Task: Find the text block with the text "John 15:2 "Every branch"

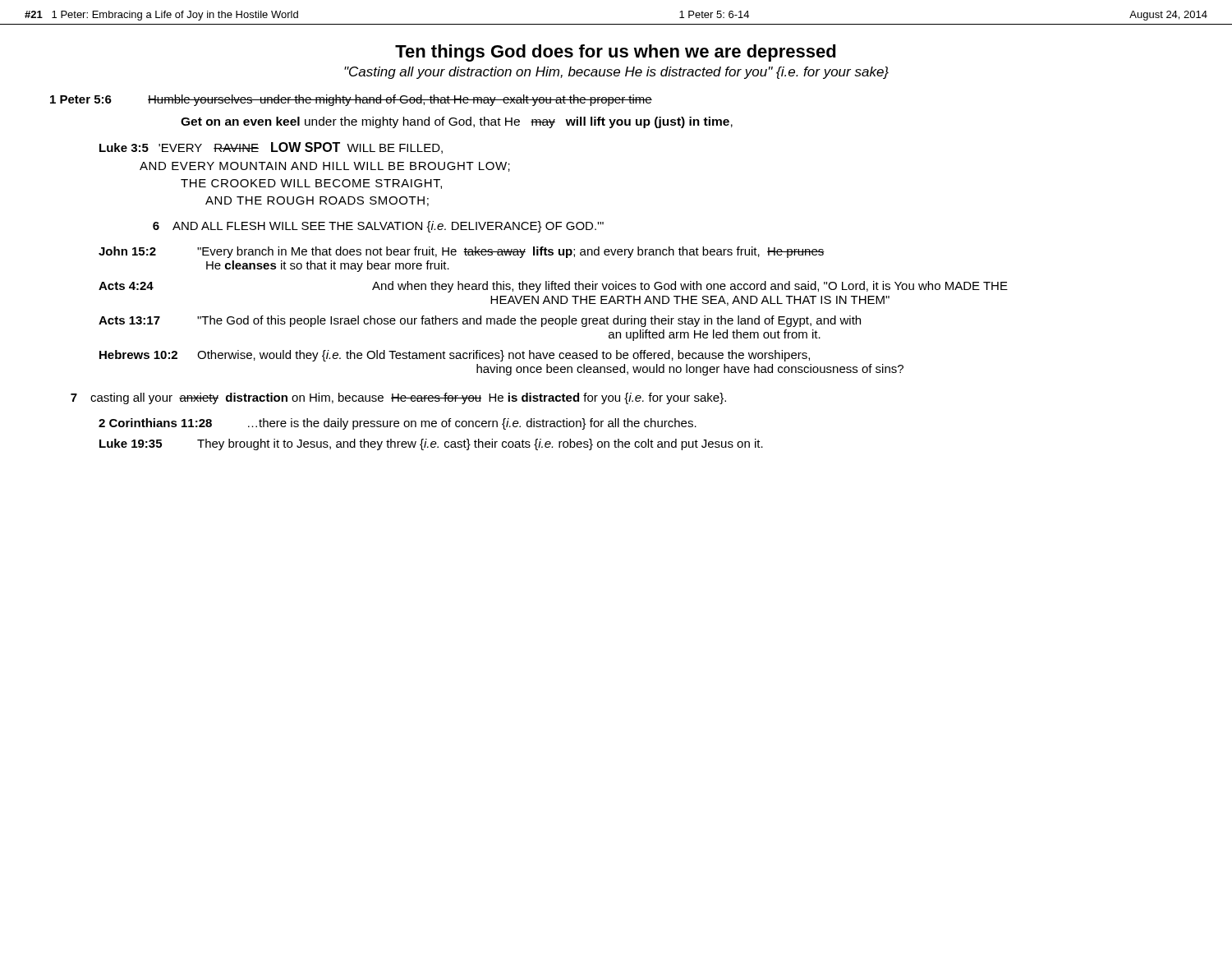Action: (641, 258)
